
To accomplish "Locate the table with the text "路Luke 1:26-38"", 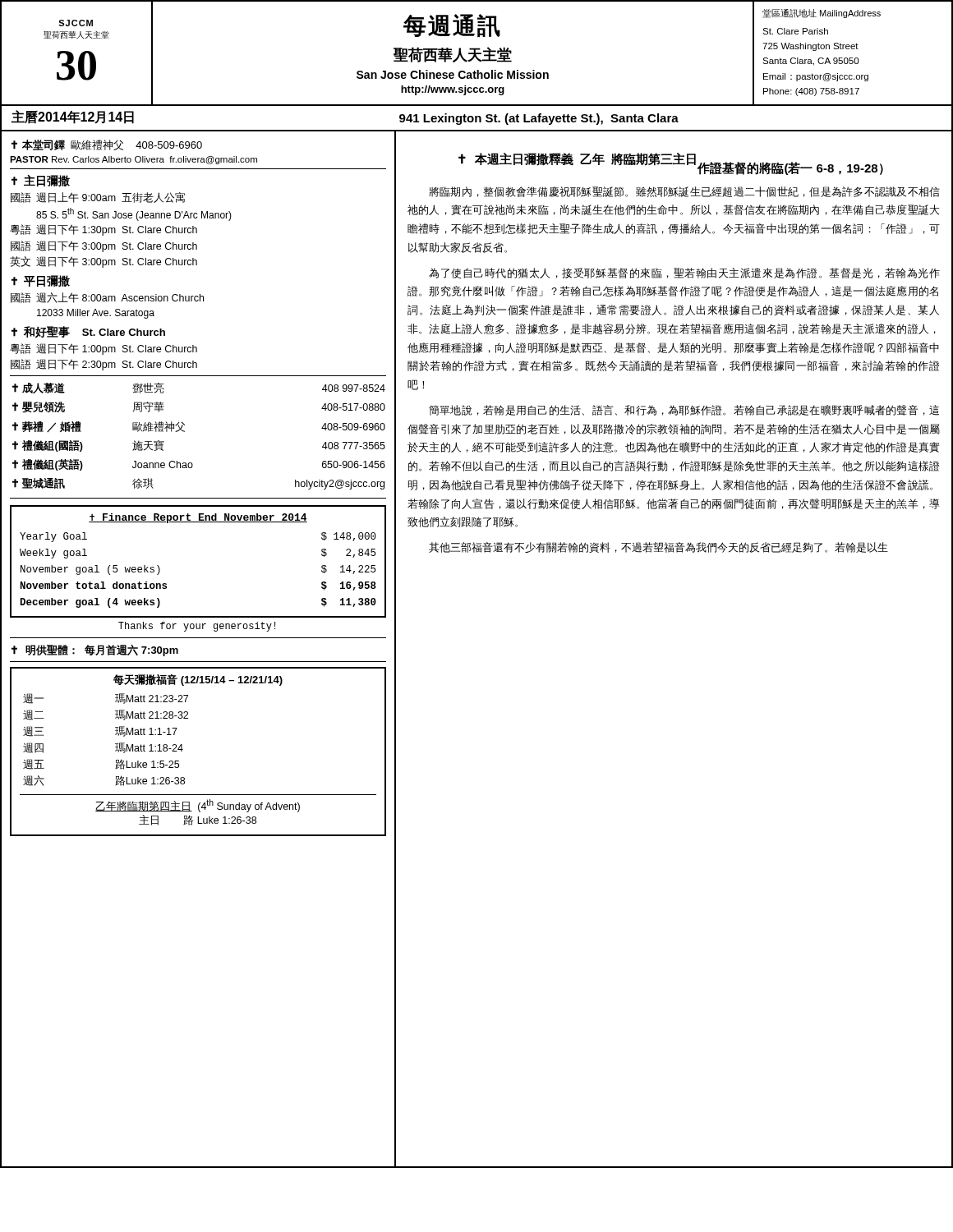I will click(x=198, y=752).
